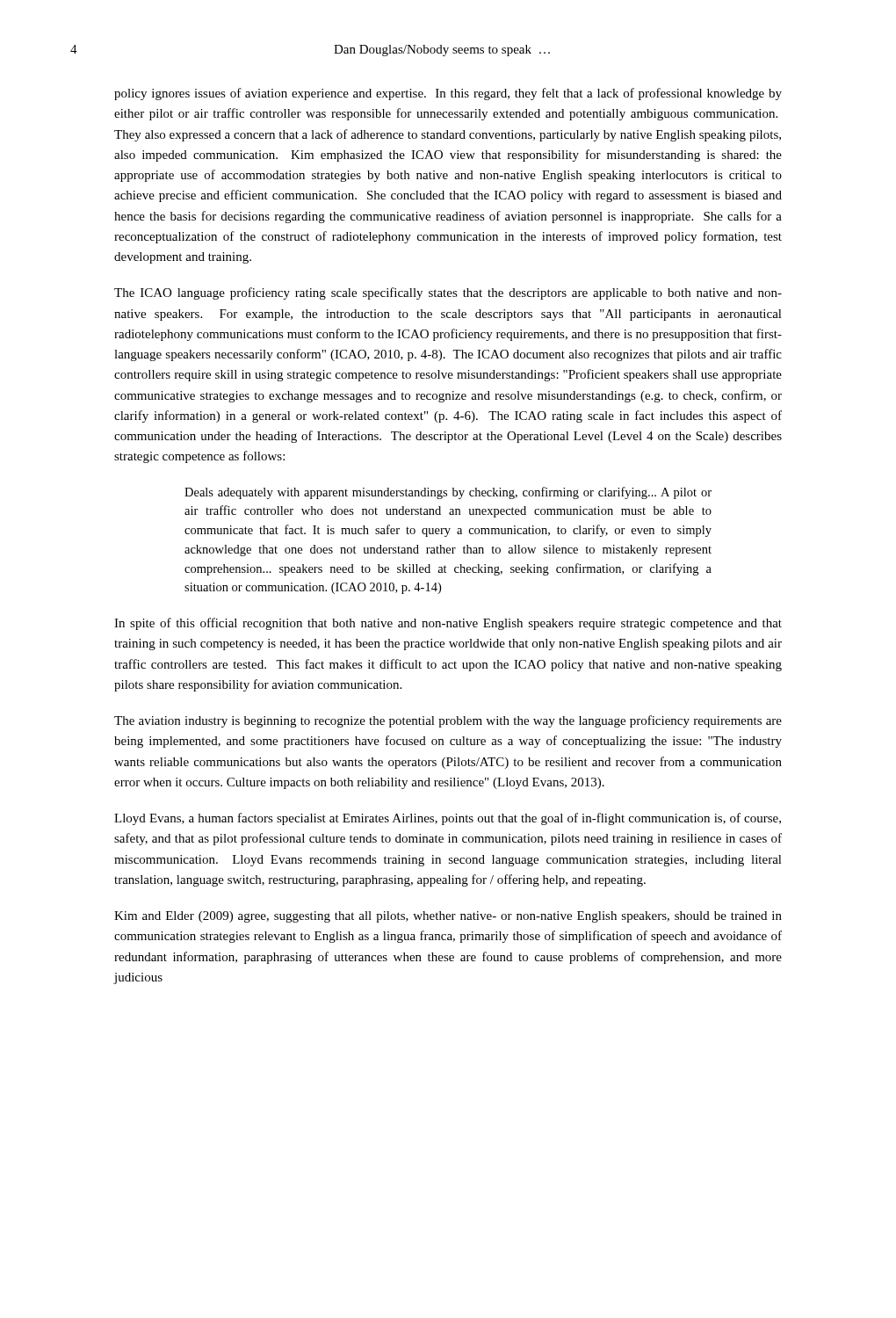
Task: Locate the region starting "The aviation industry is"
Action: tap(448, 751)
